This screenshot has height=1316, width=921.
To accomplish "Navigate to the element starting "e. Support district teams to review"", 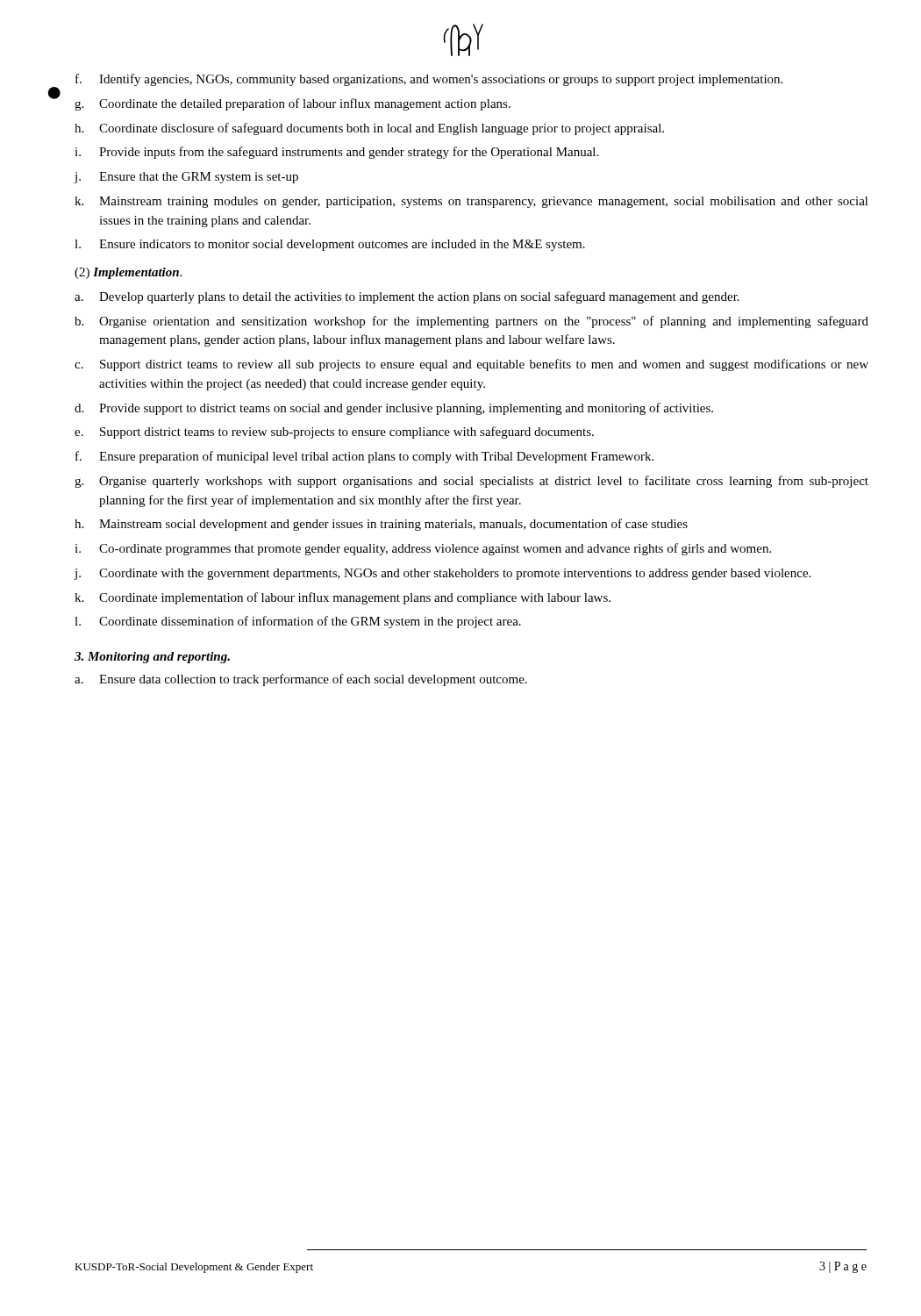I will pyautogui.click(x=472, y=433).
